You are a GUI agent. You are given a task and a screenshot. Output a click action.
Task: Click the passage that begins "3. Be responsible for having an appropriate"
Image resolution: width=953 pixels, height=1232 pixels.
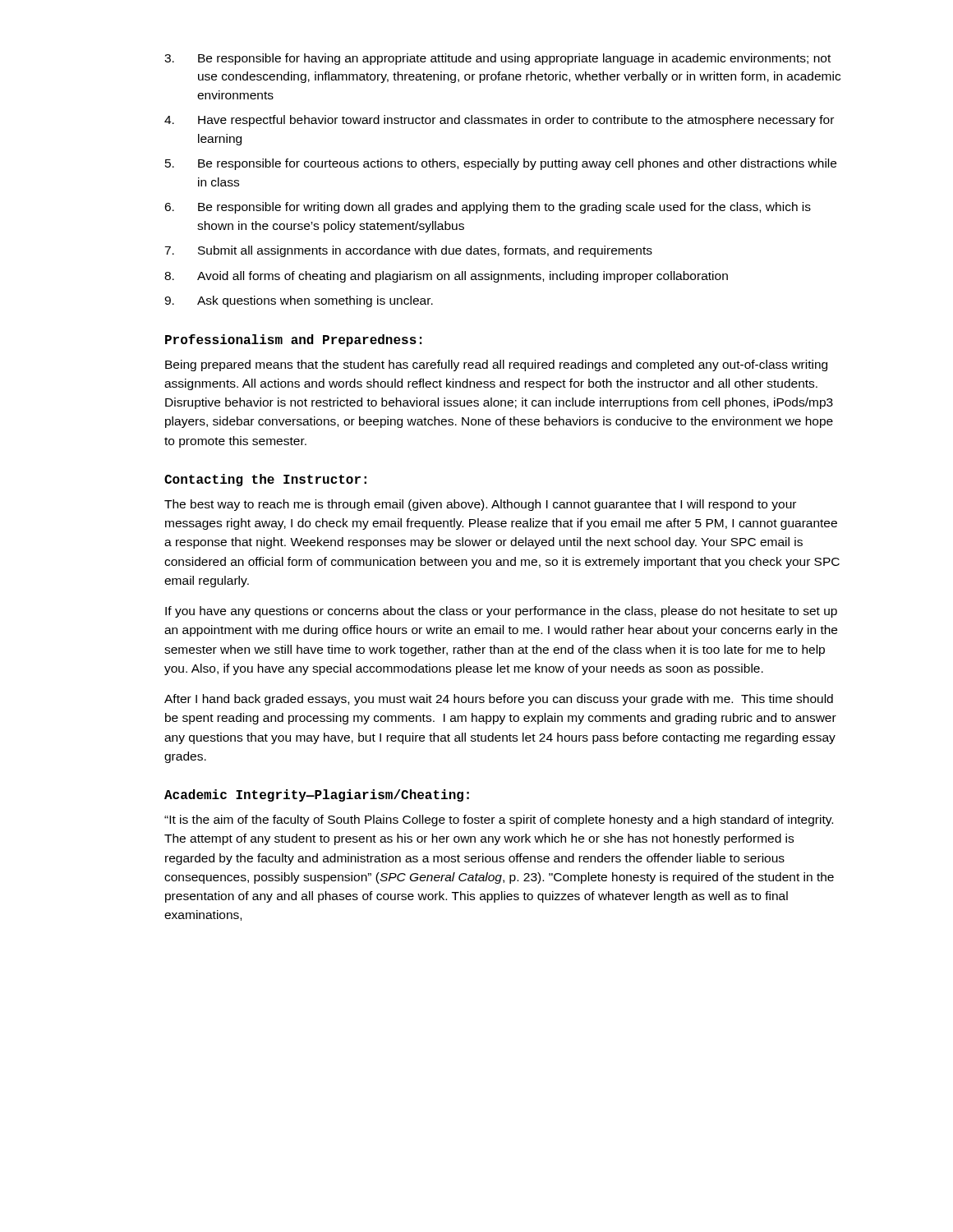click(505, 77)
